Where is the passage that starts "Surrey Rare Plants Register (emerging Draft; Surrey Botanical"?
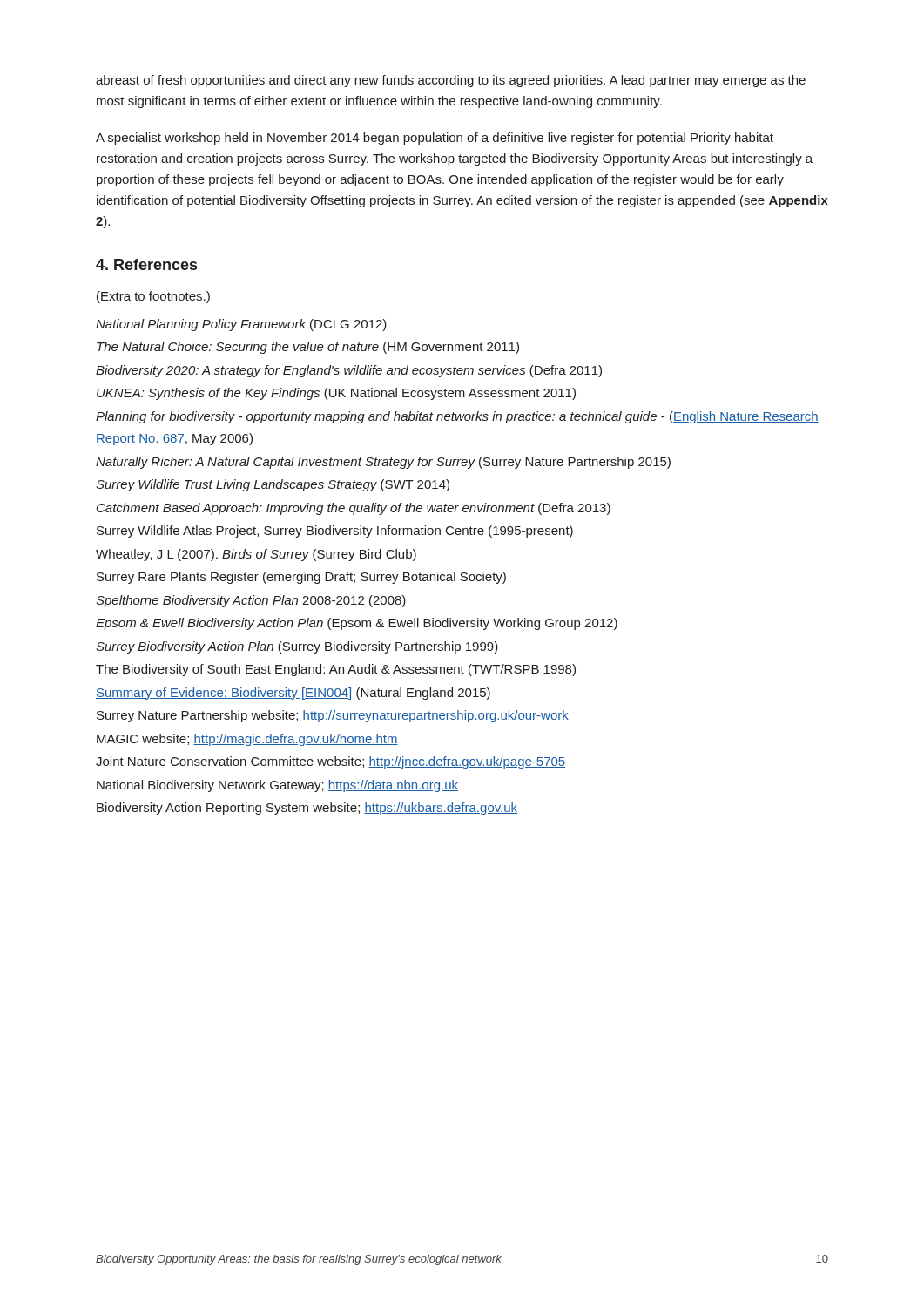Image resolution: width=924 pixels, height=1307 pixels. click(x=462, y=577)
